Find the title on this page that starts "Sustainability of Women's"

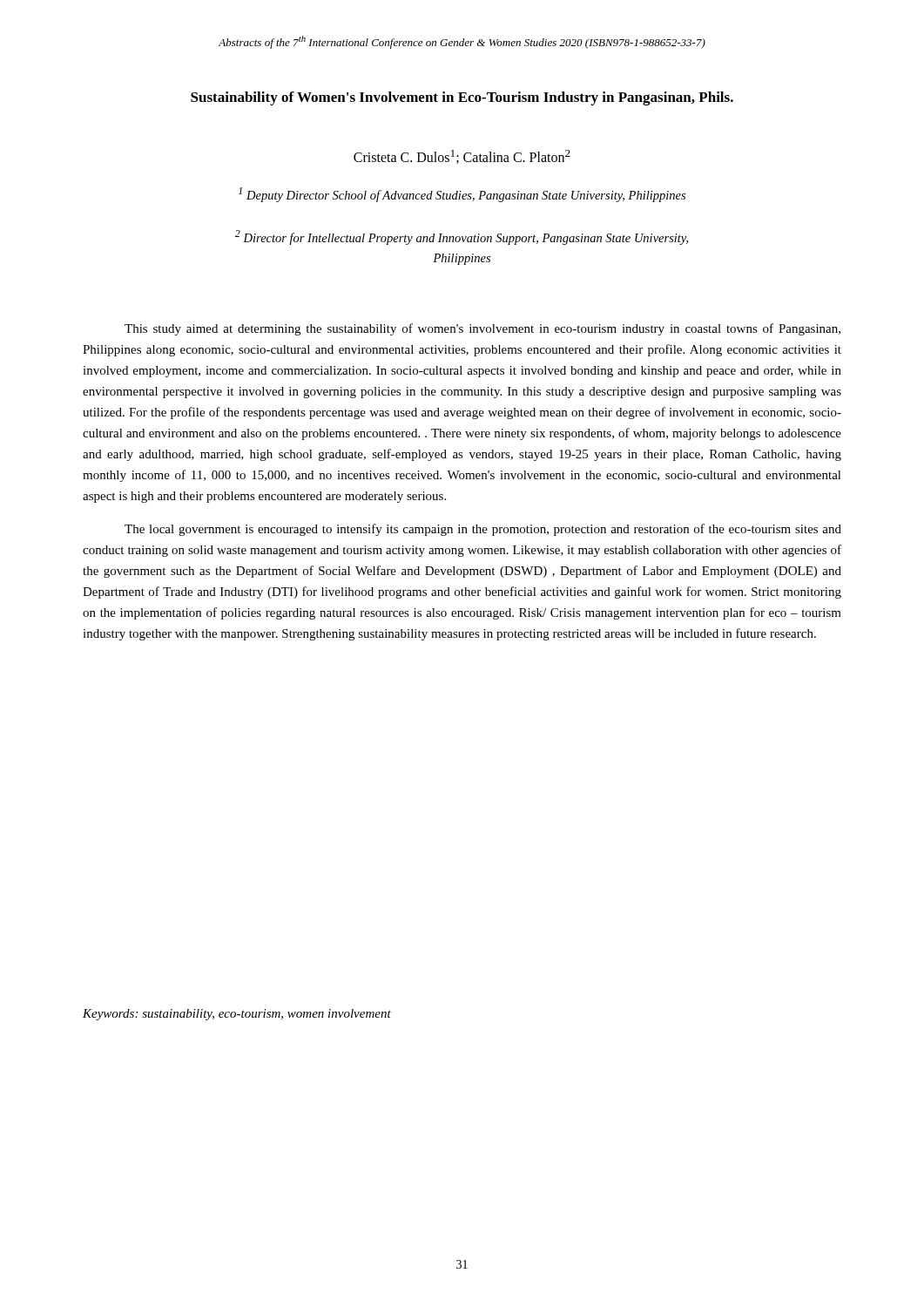[x=462, y=98]
